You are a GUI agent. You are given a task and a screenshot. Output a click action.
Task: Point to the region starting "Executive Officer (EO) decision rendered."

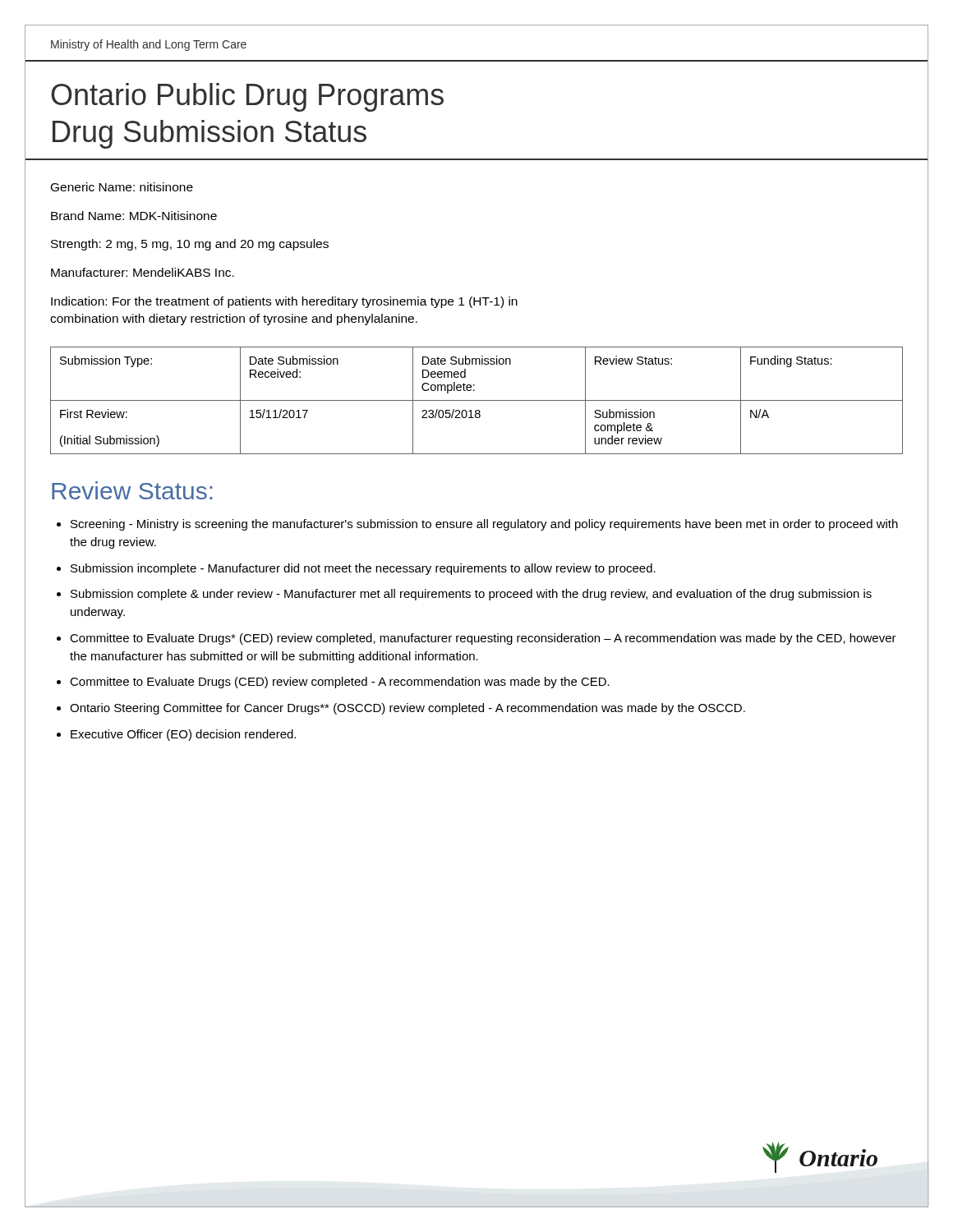tap(183, 734)
